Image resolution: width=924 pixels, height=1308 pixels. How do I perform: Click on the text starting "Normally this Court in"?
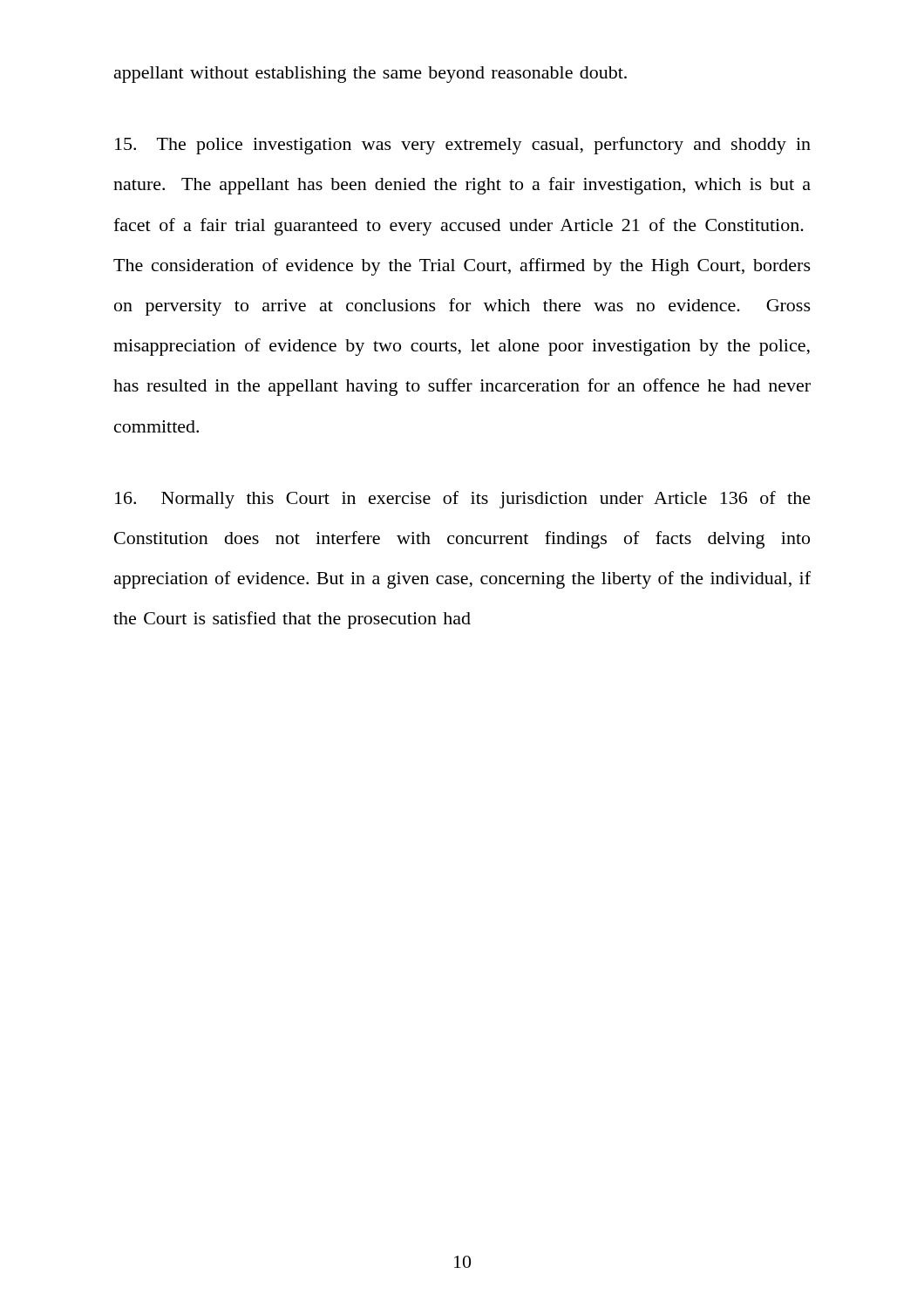click(482, 499)
